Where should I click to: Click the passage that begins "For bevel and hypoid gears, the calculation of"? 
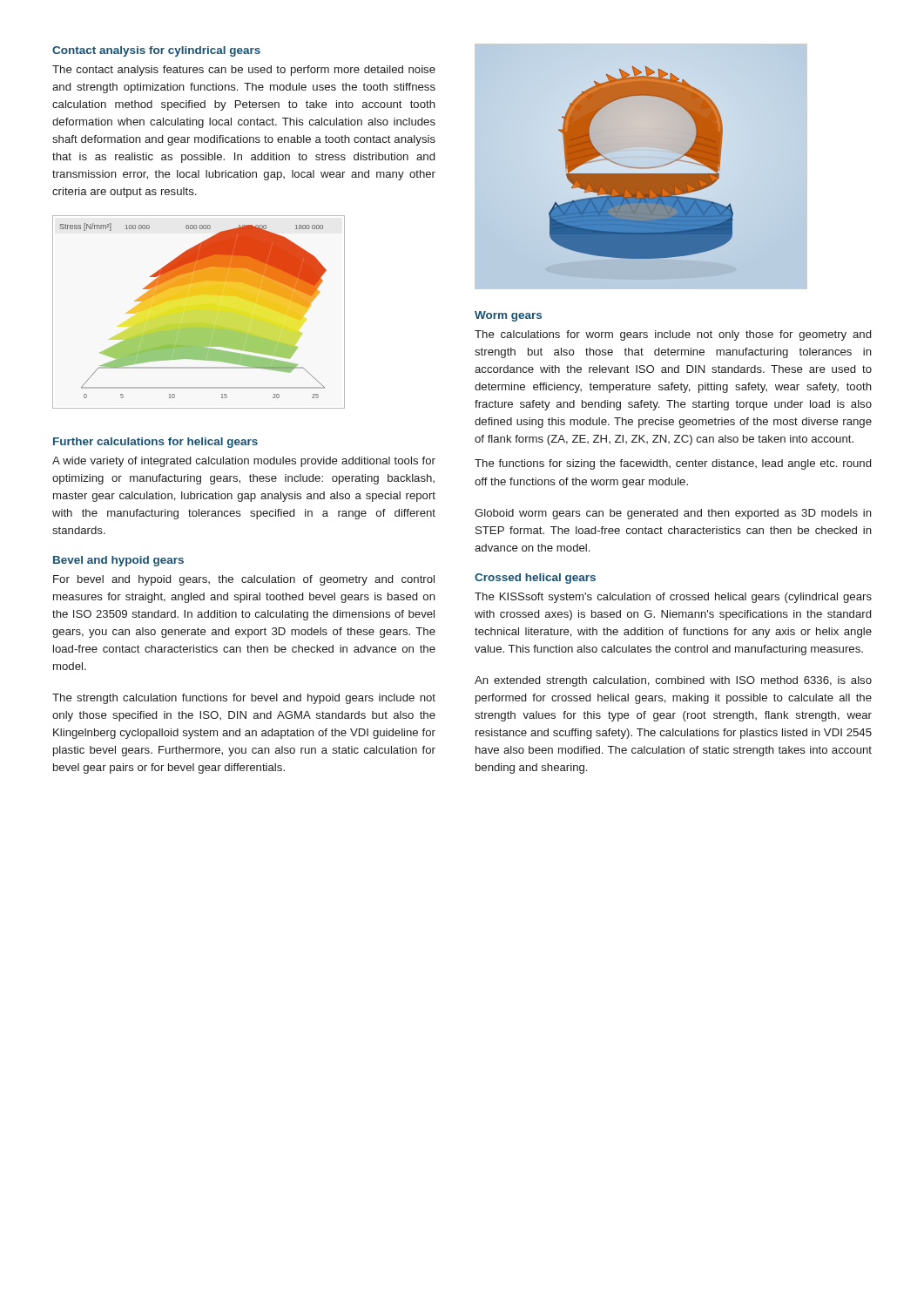[244, 623]
